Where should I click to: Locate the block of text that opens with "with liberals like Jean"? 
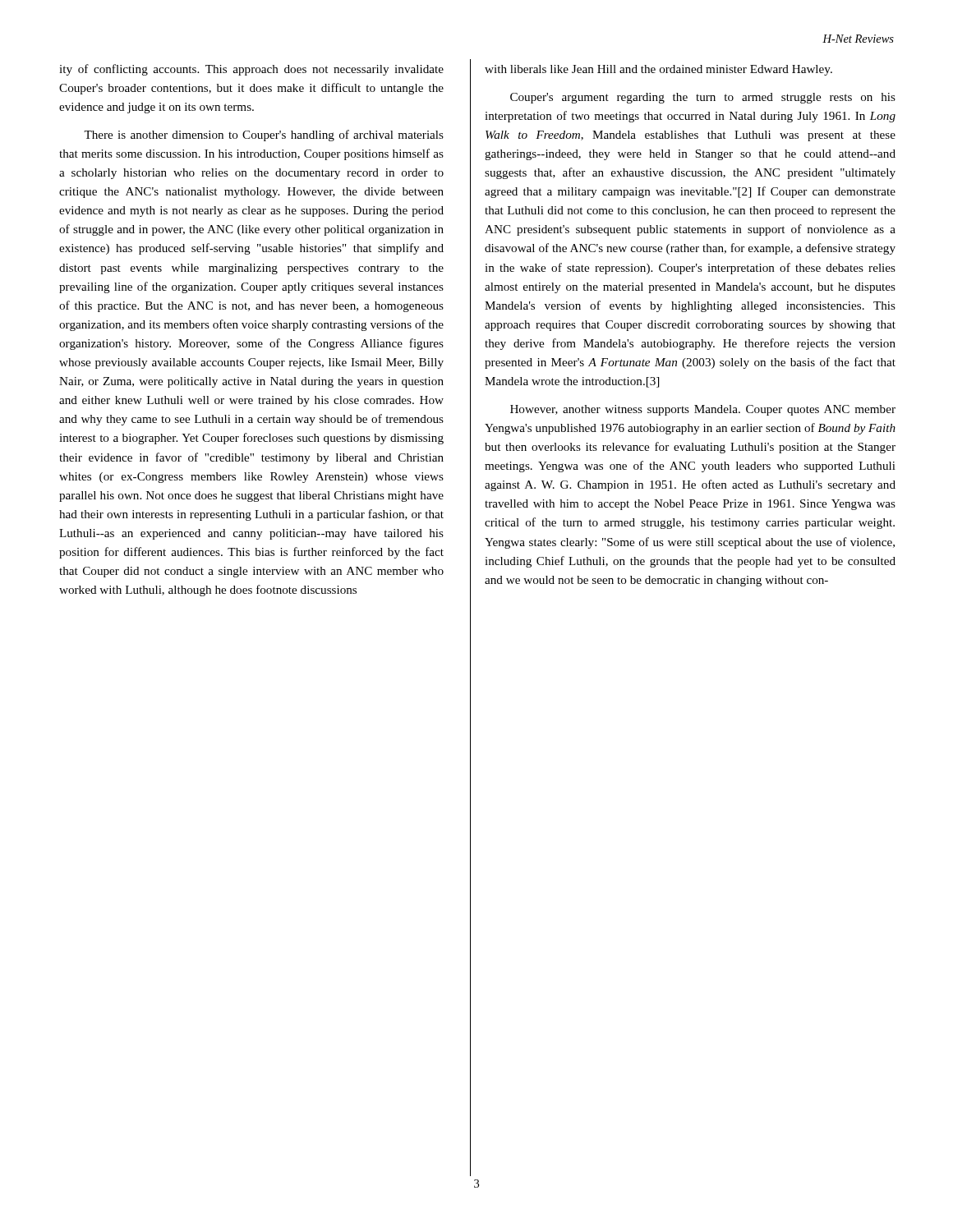click(690, 324)
